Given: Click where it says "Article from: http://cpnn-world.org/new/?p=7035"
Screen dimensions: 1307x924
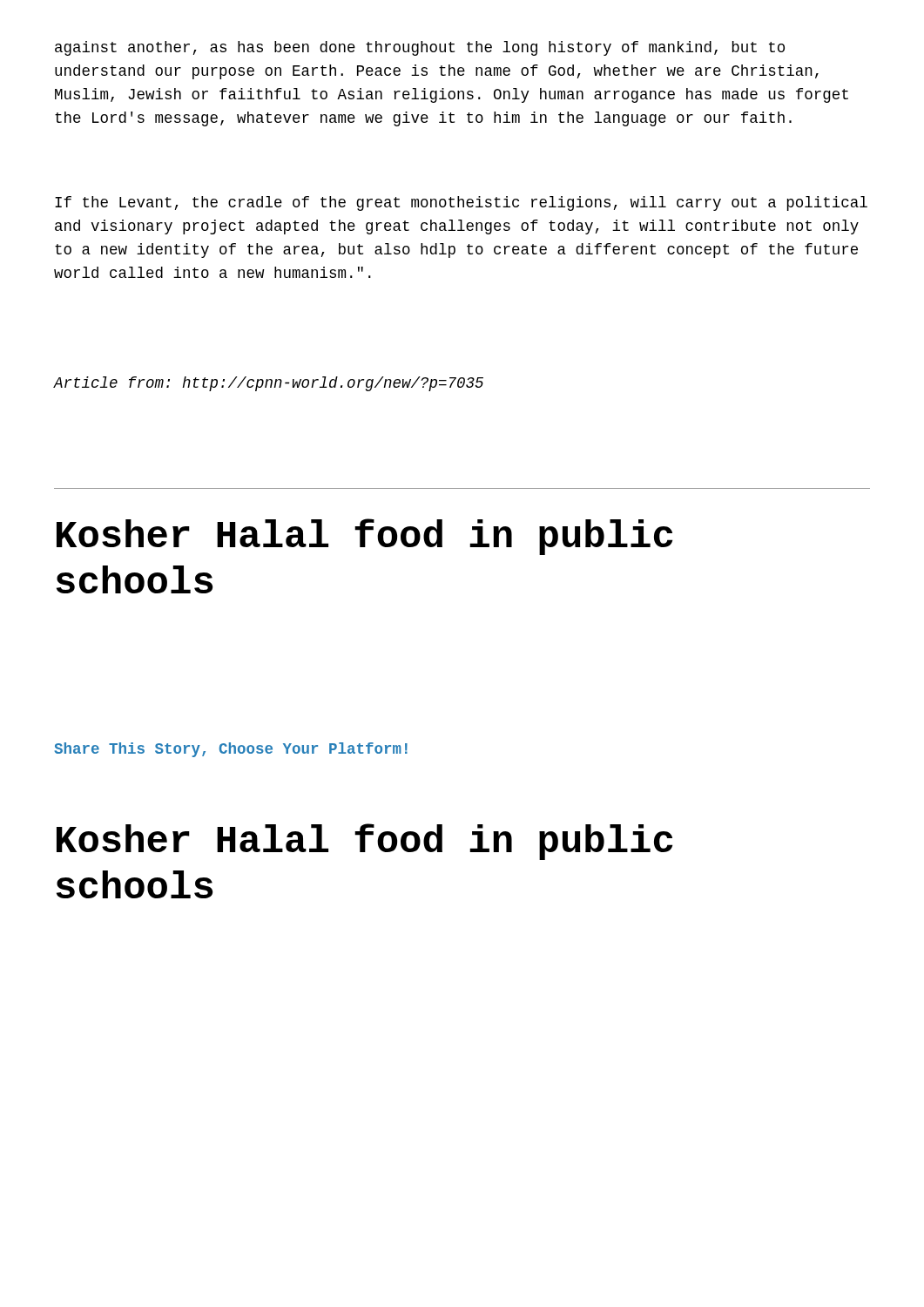Looking at the screenshot, I should pos(269,383).
